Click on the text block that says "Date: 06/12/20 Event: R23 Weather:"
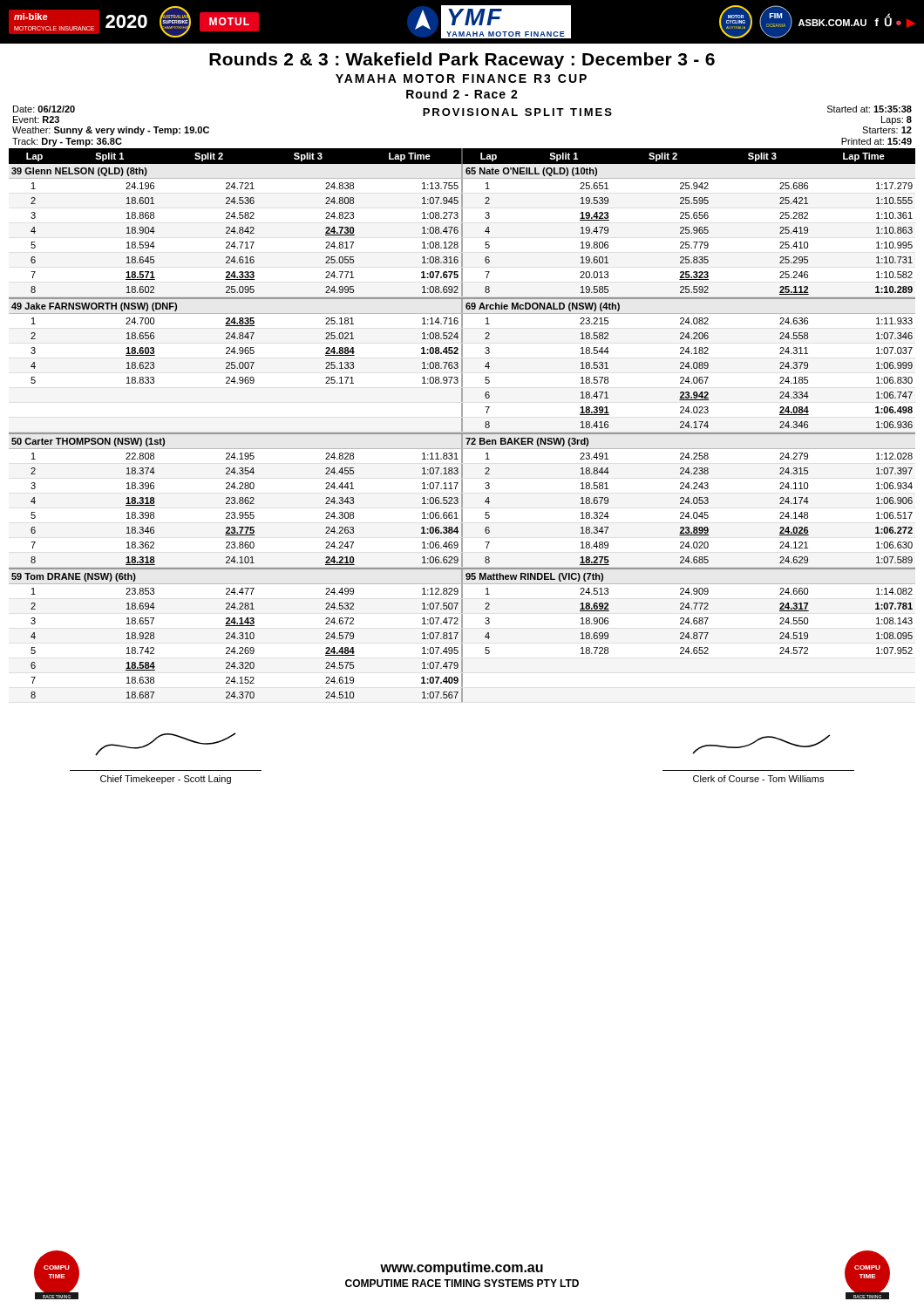This screenshot has height=1308, width=924. click(x=462, y=119)
